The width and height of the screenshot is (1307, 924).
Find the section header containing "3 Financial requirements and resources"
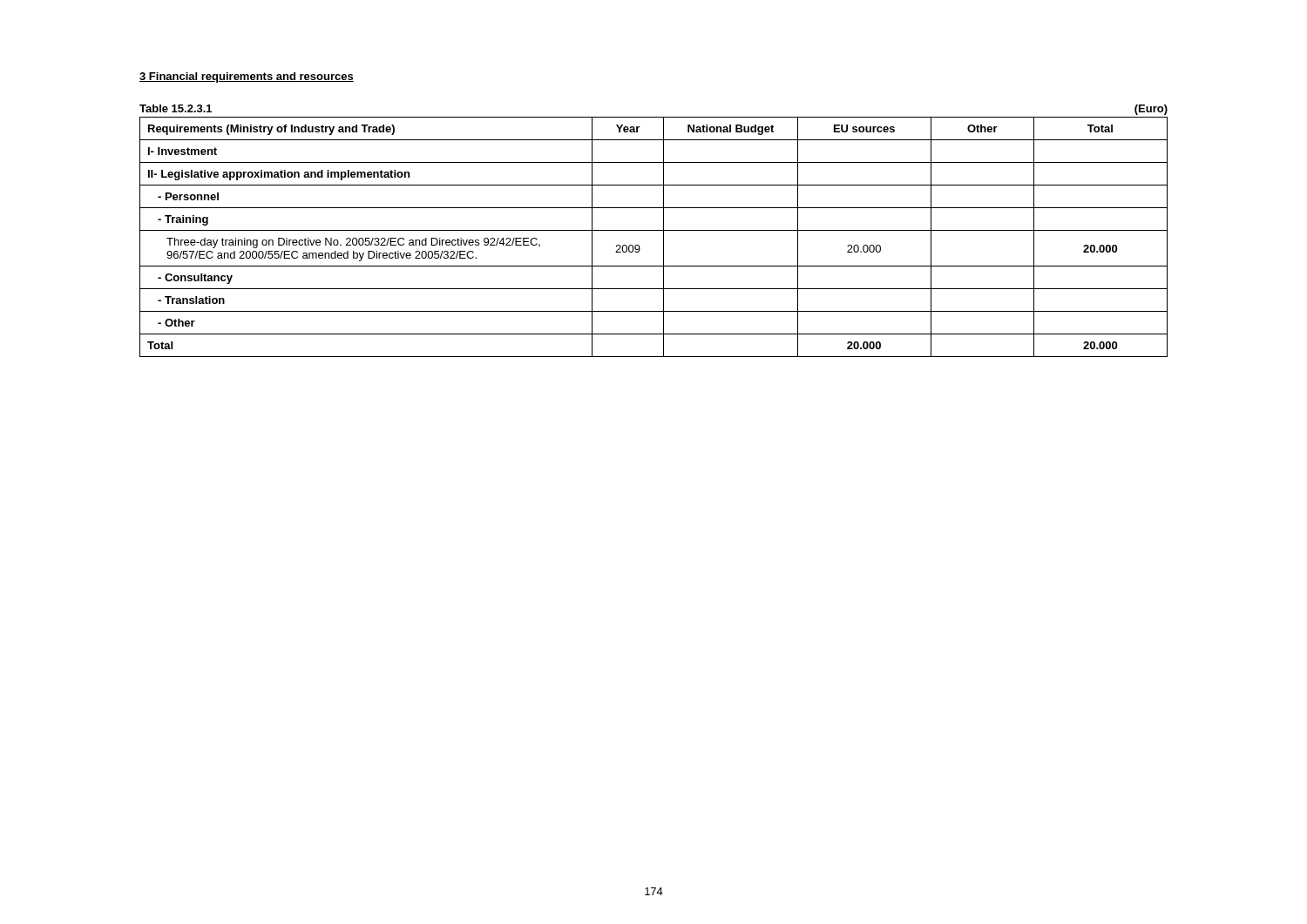click(x=246, y=76)
